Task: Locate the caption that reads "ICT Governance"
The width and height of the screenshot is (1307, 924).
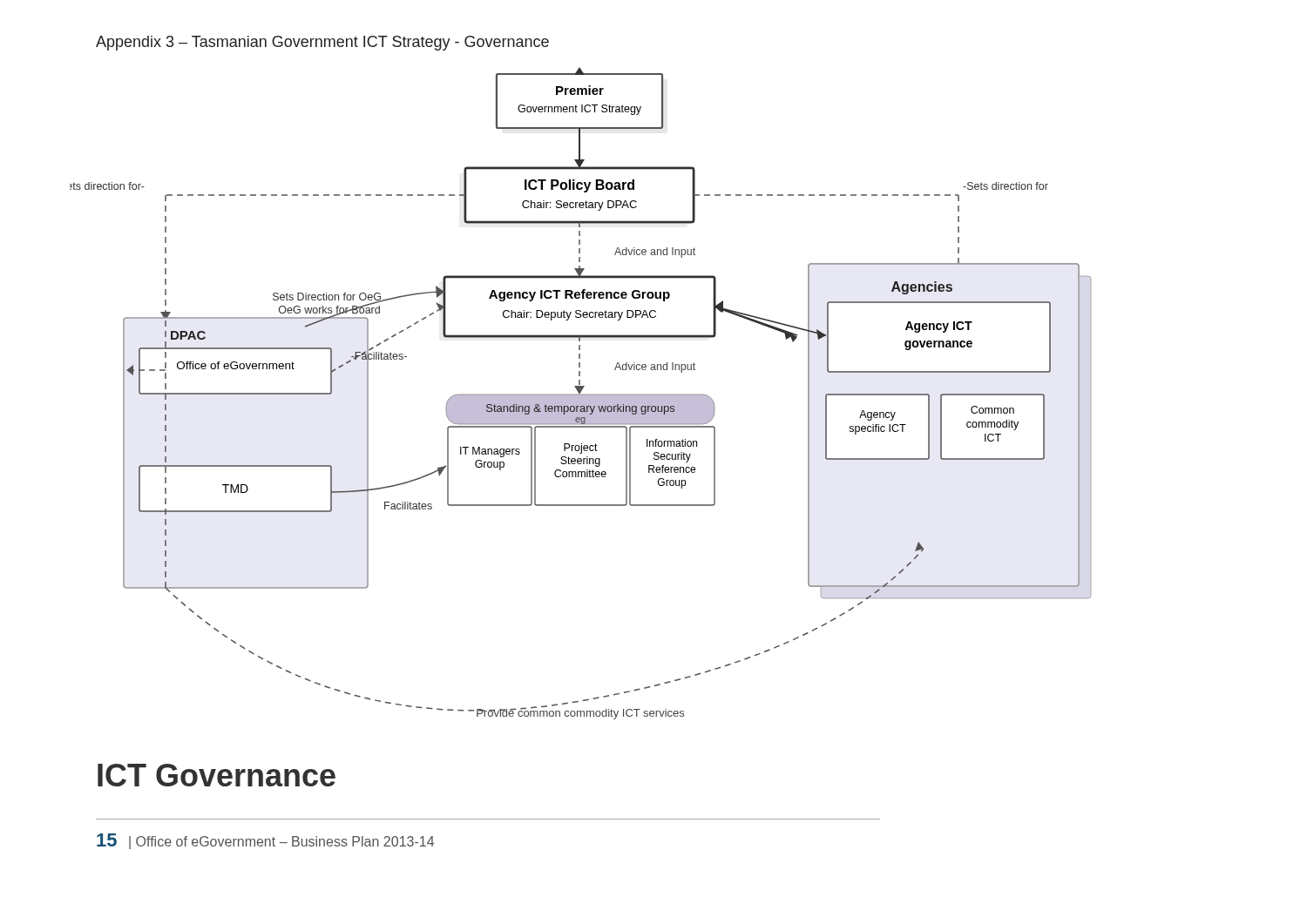Action: 216,776
